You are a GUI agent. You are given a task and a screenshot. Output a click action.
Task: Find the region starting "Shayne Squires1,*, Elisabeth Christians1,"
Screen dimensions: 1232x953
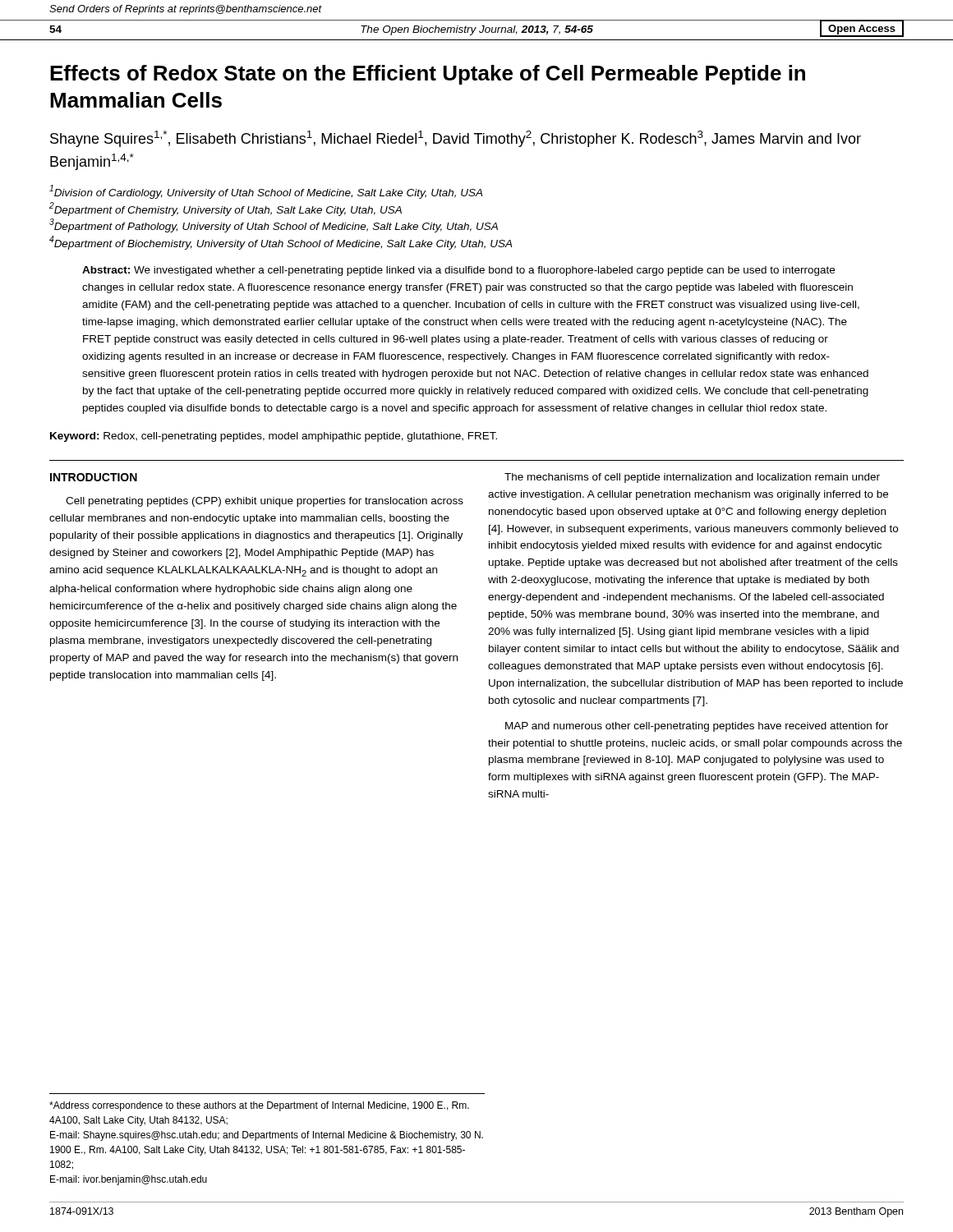click(x=455, y=149)
